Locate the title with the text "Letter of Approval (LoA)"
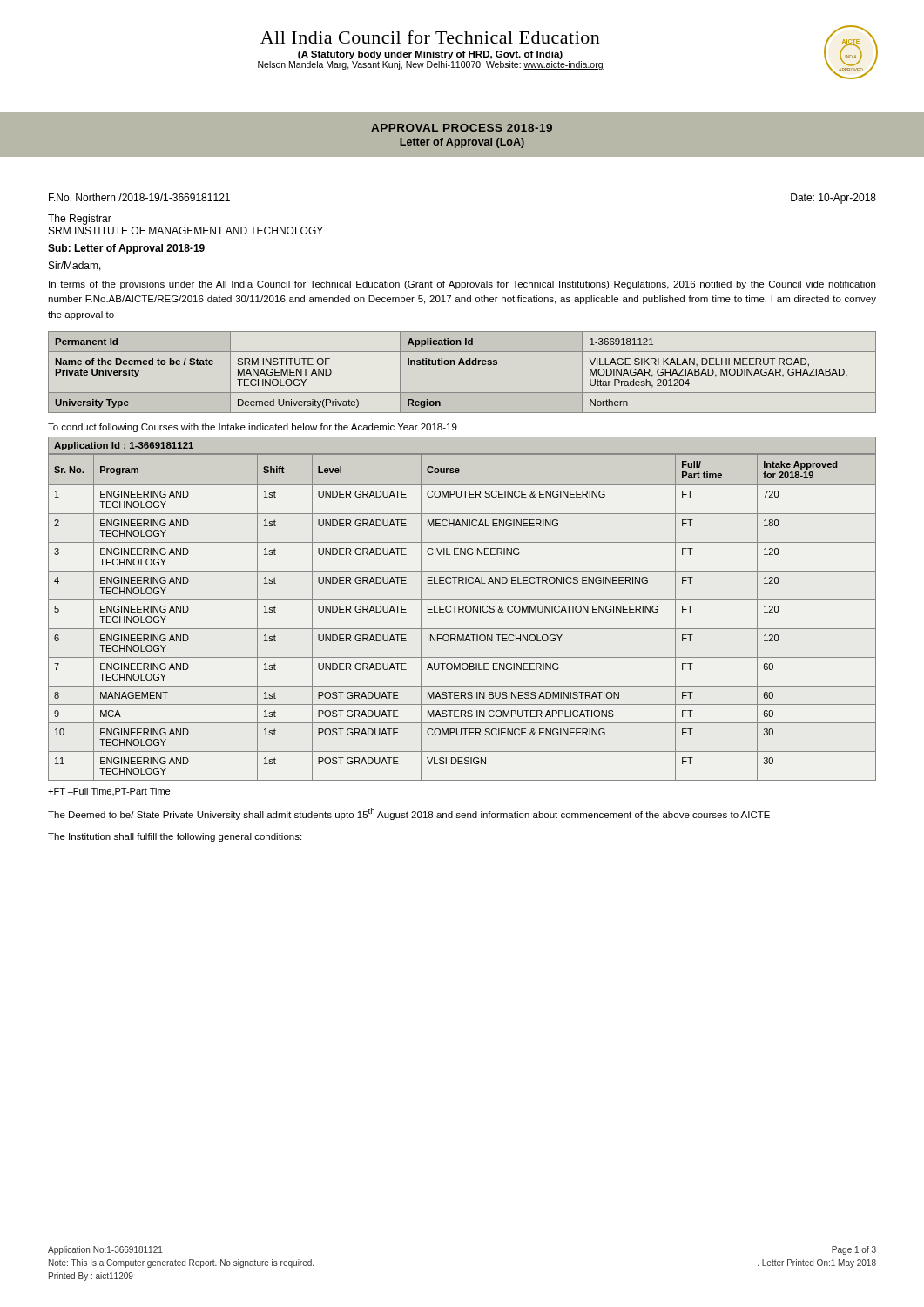Image resolution: width=924 pixels, height=1307 pixels. (x=462, y=142)
